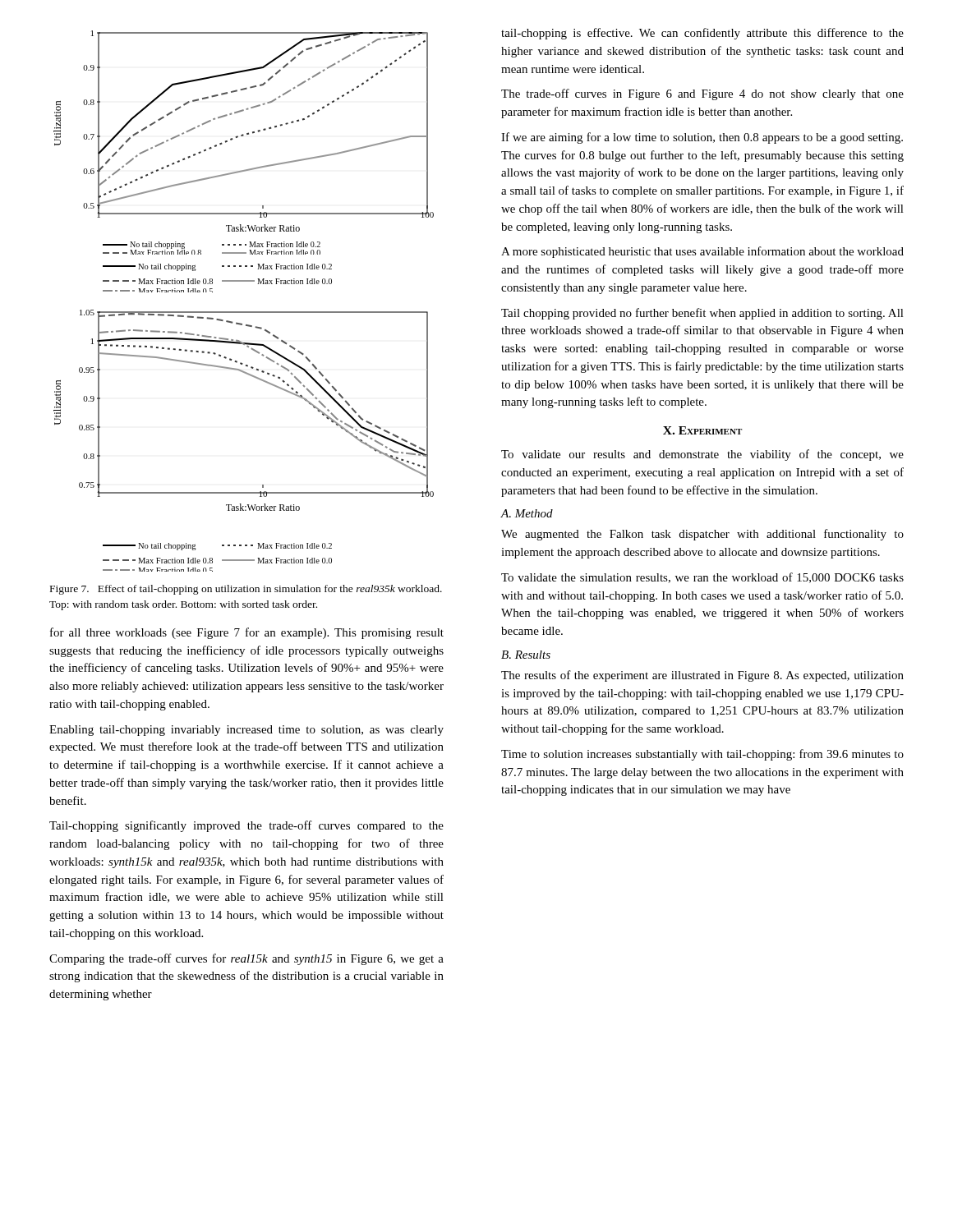This screenshot has height=1232, width=953.
Task: Point to the element starting "Tail-chopping significantly improved the trade-off curves compared"
Action: tap(246, 880)
